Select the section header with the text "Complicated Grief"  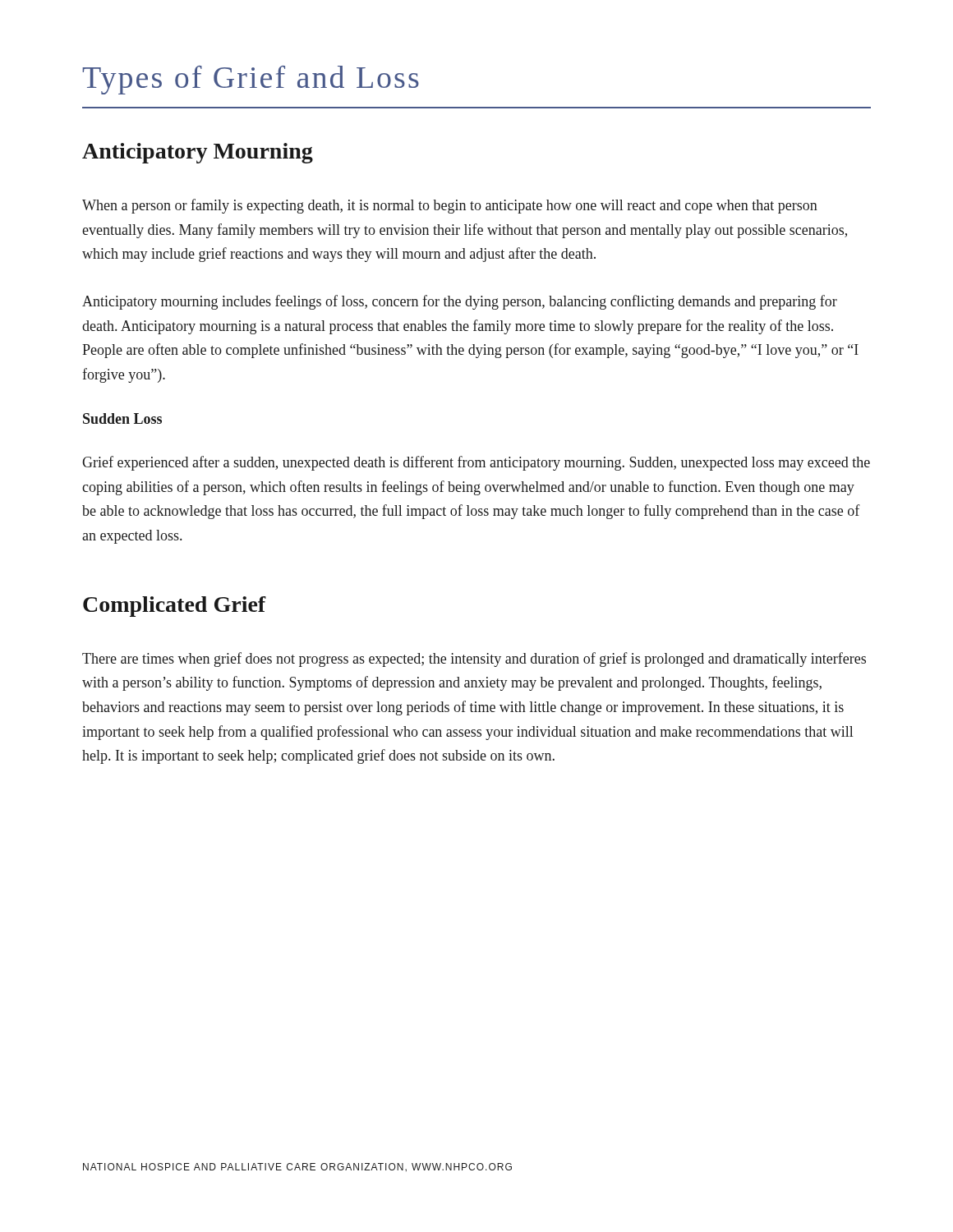coord(175,607)
